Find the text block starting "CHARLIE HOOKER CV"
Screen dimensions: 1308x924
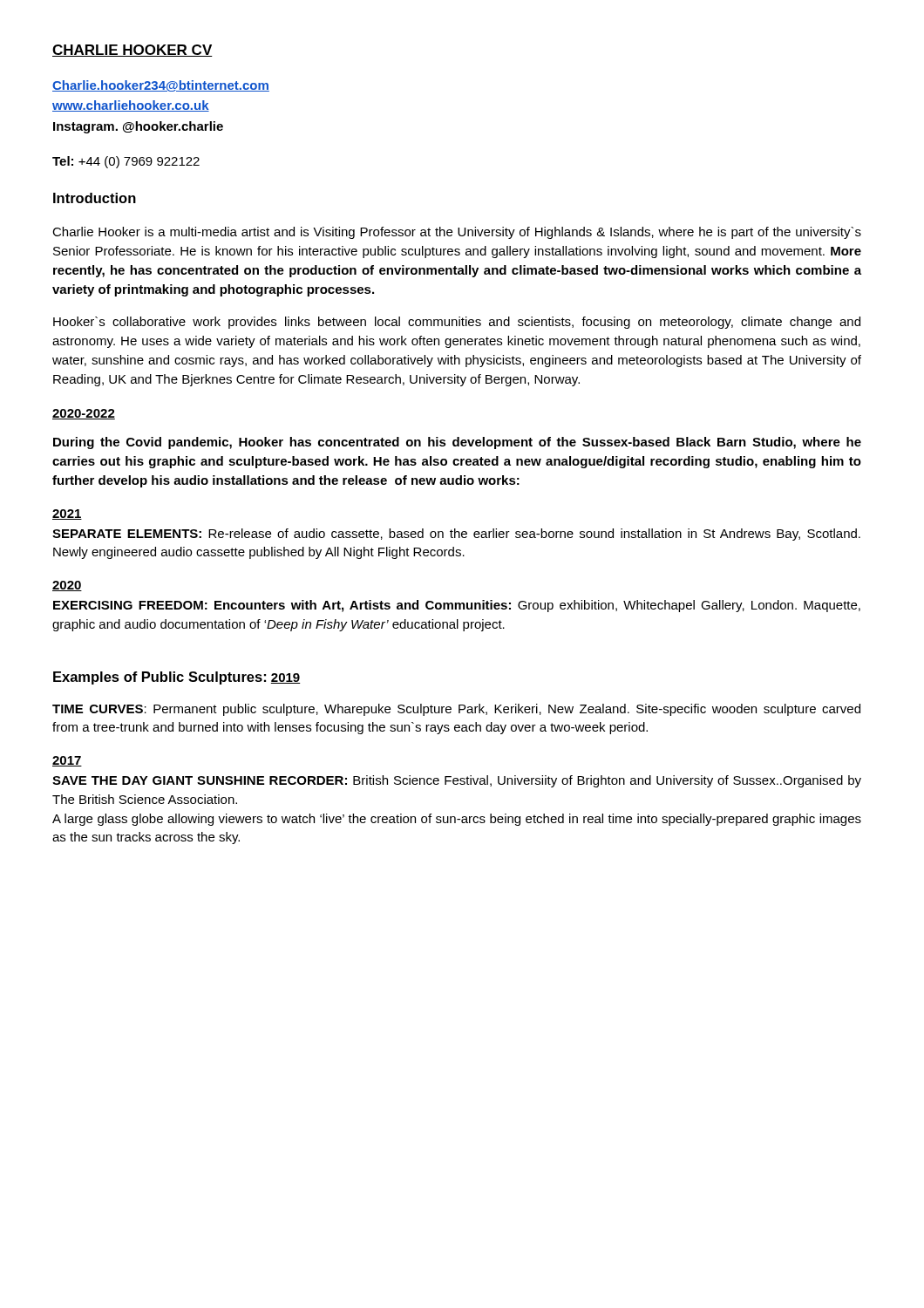tap(132, 50)
